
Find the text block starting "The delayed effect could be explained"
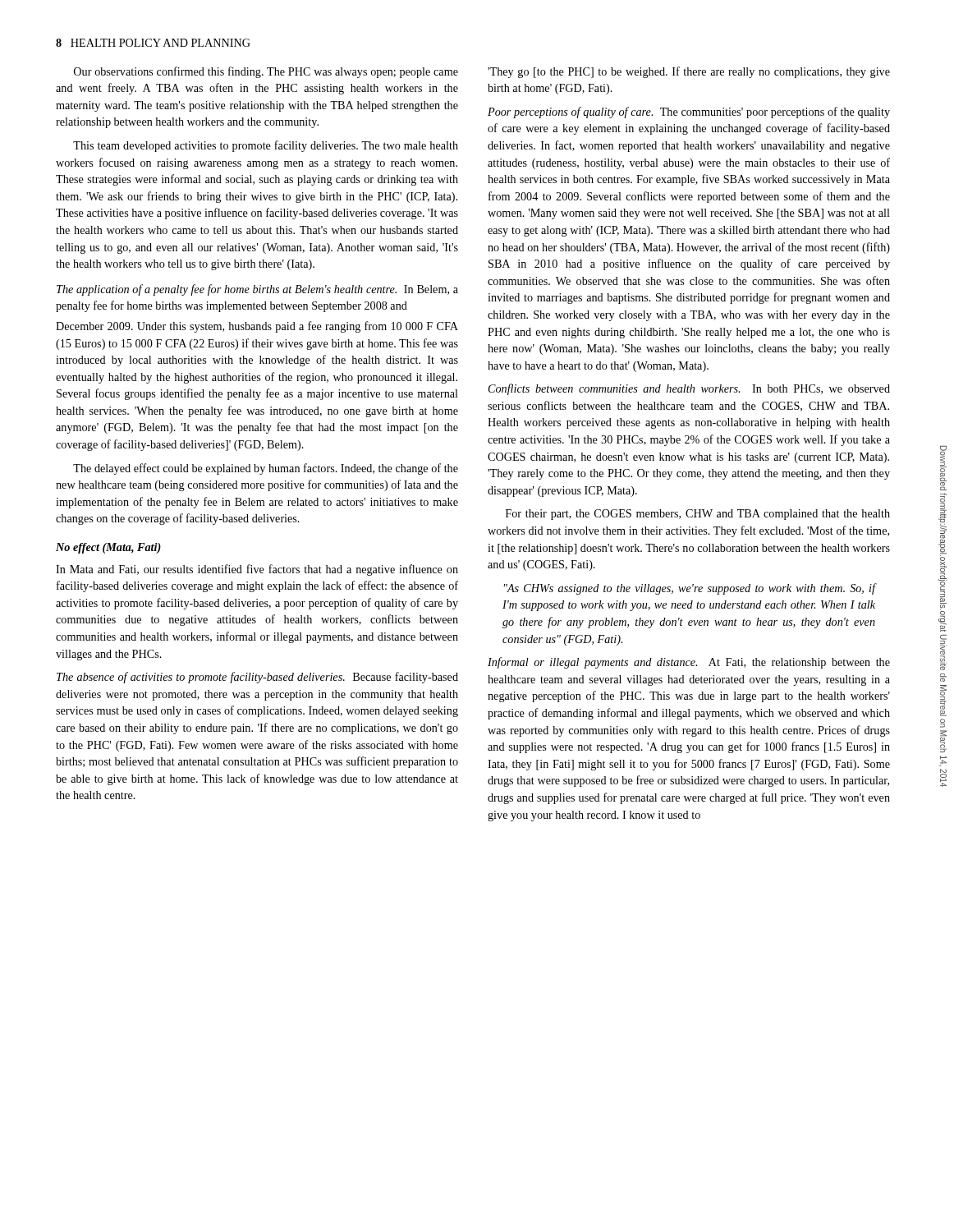pyautogui.click(x=257, y=493)
